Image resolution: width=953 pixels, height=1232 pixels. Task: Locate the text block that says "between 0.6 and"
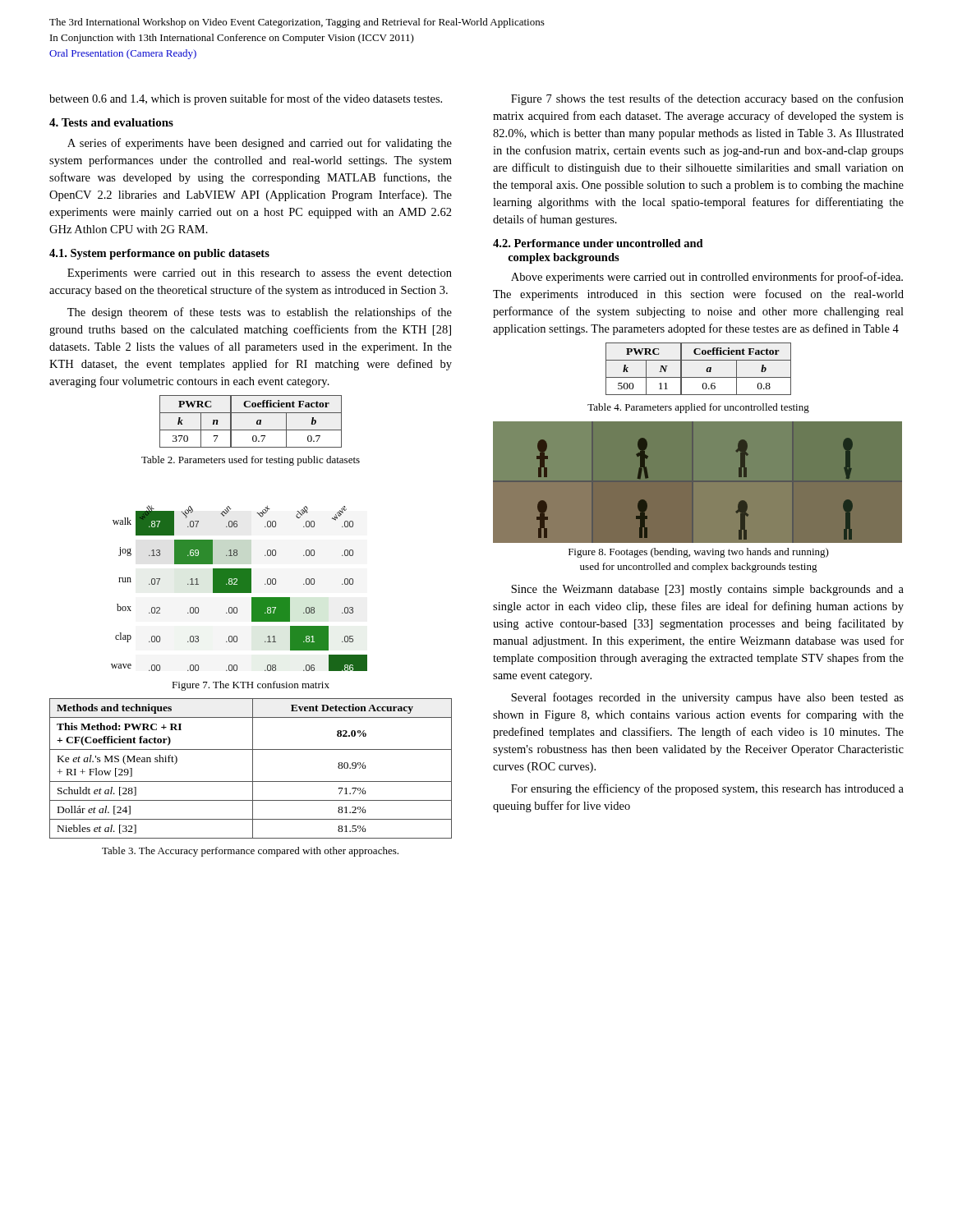246,99
